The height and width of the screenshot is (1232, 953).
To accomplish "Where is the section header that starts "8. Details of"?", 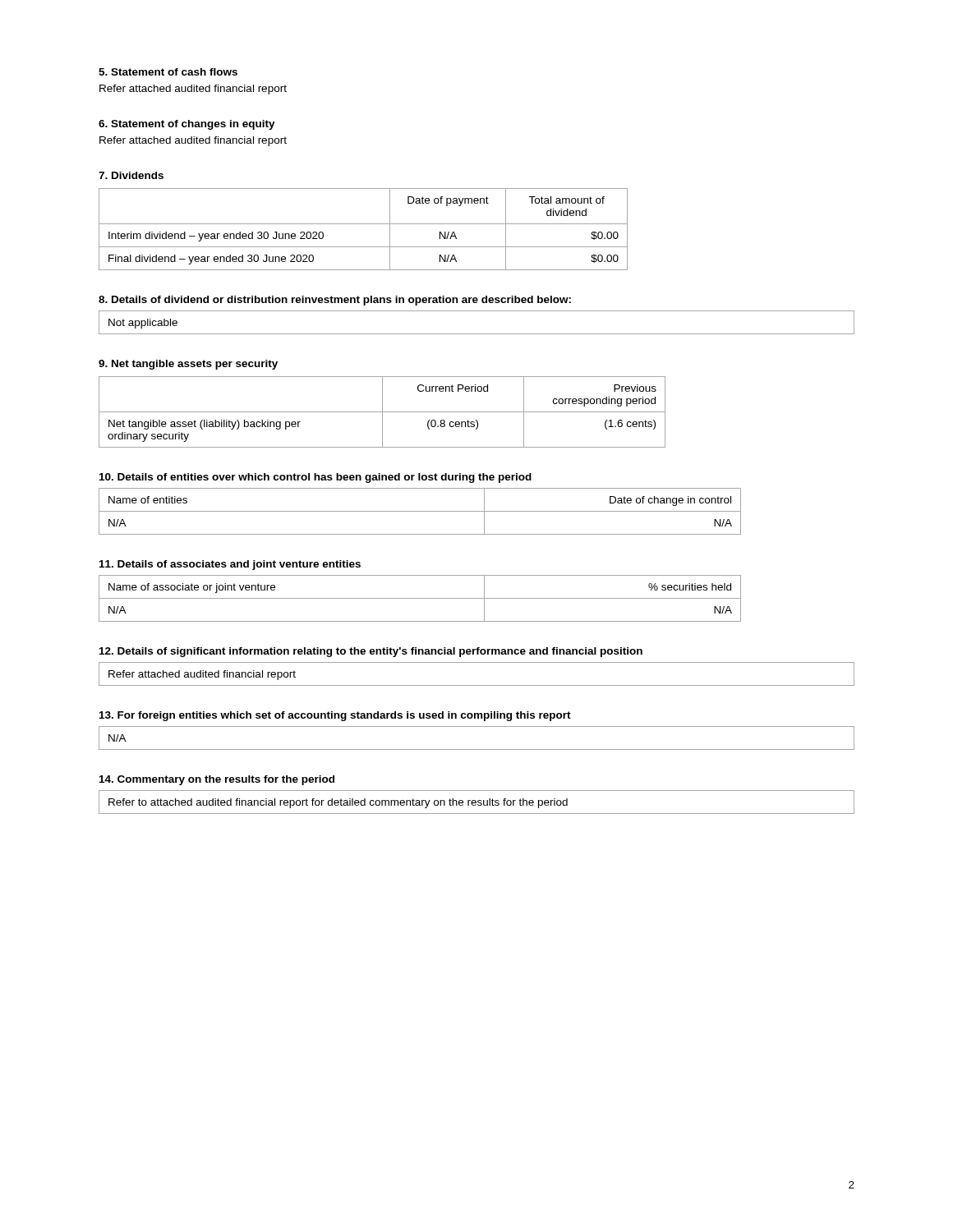I will point(335,299).
